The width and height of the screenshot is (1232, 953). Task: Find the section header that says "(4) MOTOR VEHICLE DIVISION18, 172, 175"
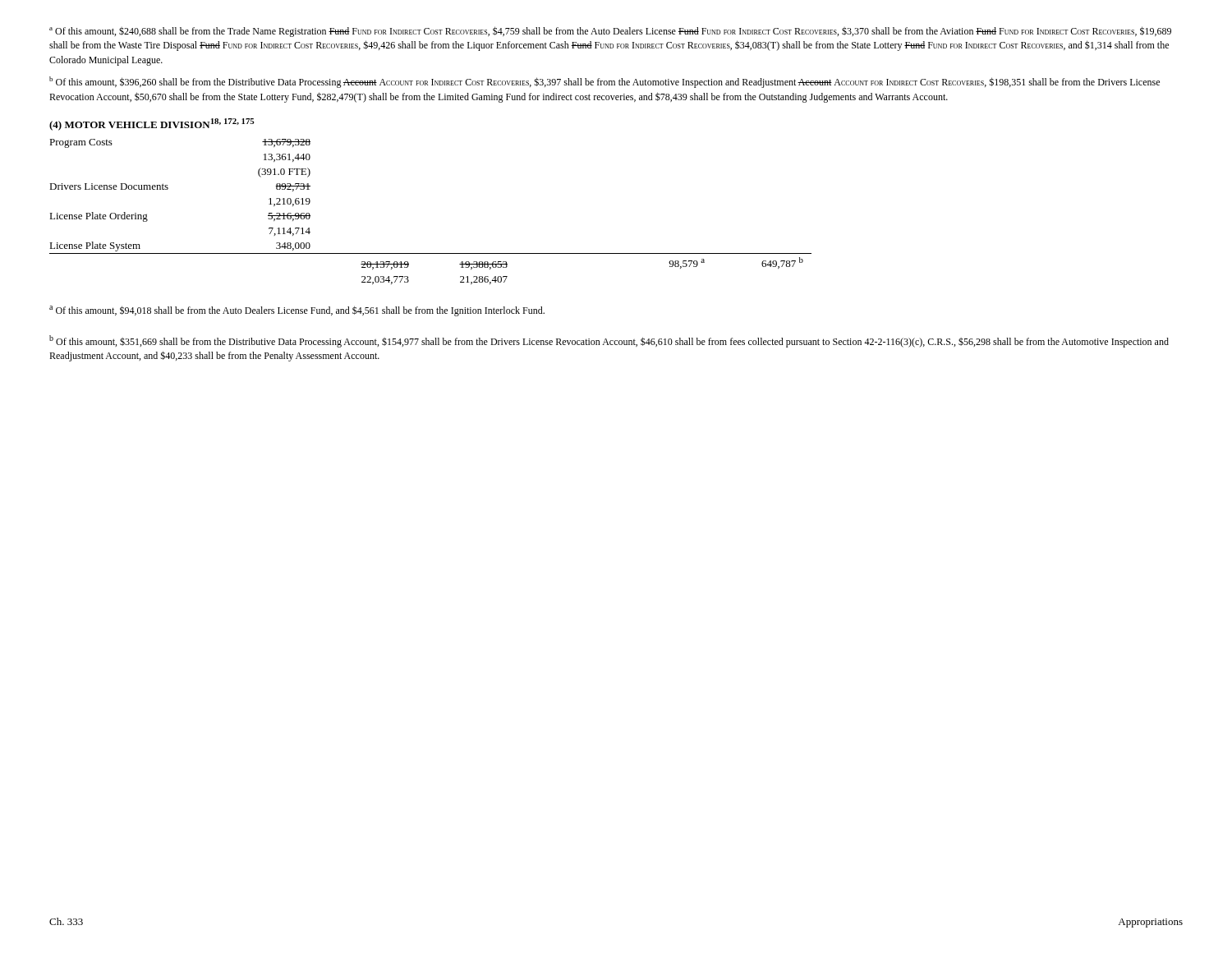coord(152,123)
